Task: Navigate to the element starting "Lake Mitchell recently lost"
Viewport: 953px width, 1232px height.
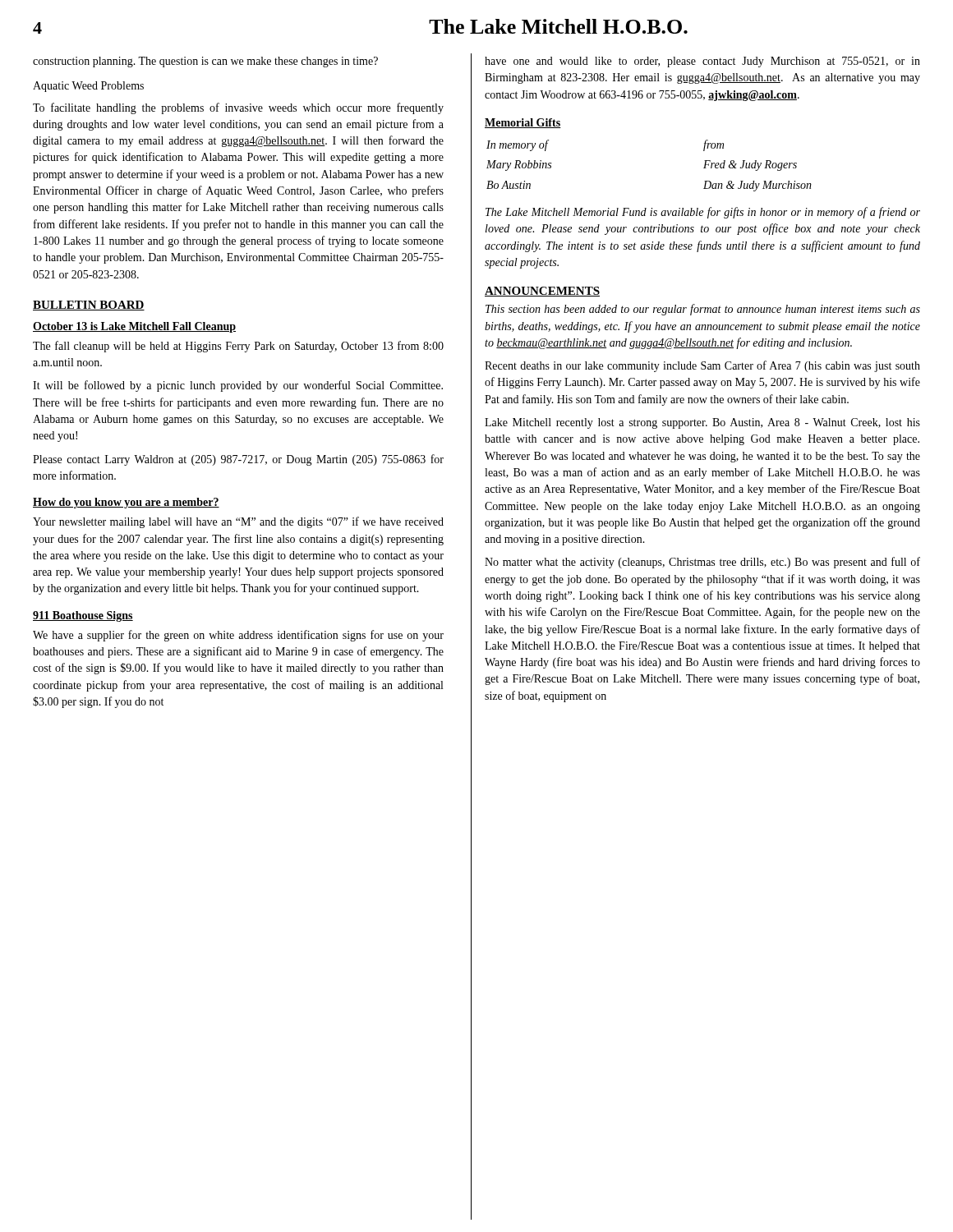Action: (x=702, y=560)
